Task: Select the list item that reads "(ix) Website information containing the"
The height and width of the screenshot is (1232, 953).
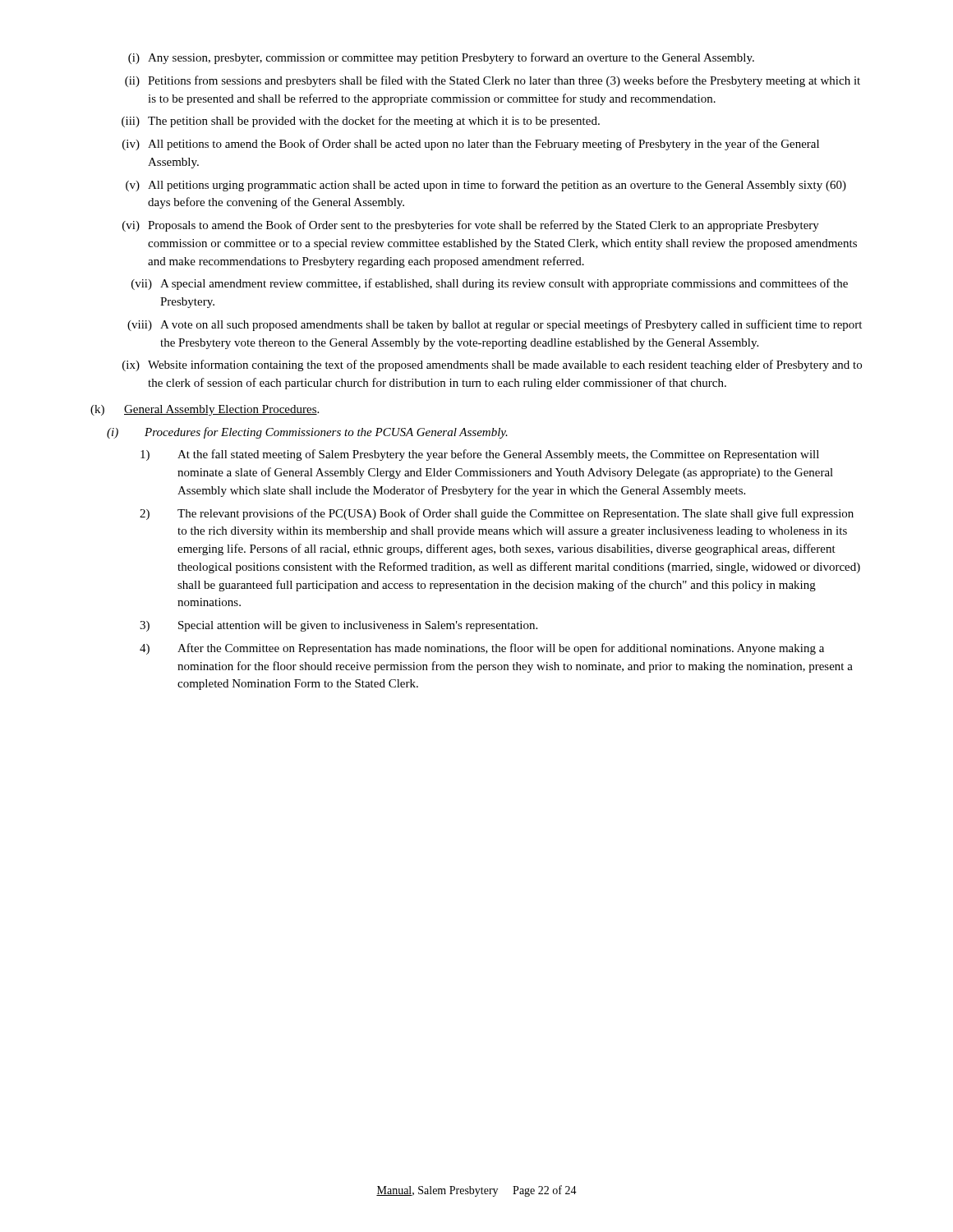Action: coord(476,375)
